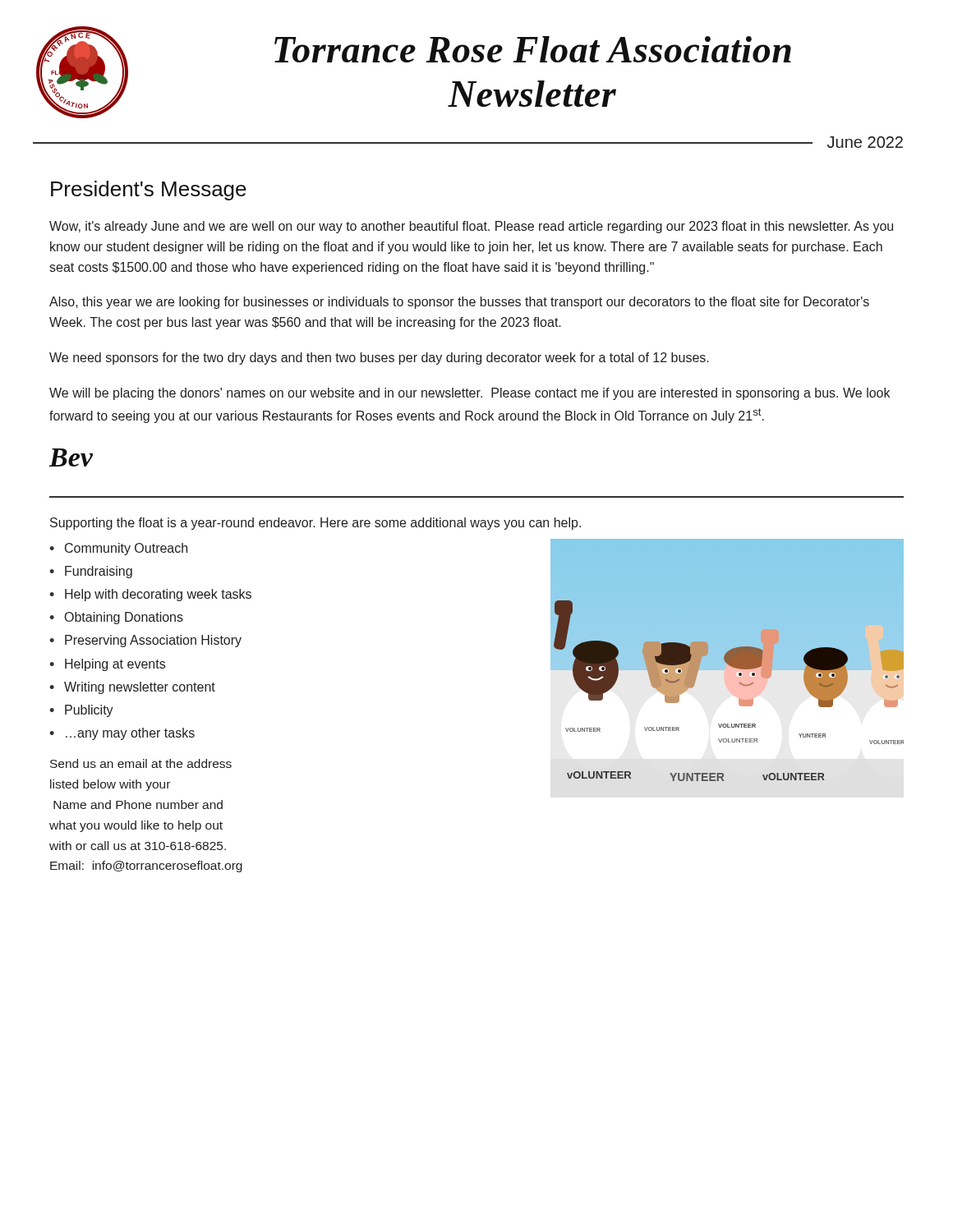Select the section header containing "President's Message"
953x1232 pixels.
point(148,189)
